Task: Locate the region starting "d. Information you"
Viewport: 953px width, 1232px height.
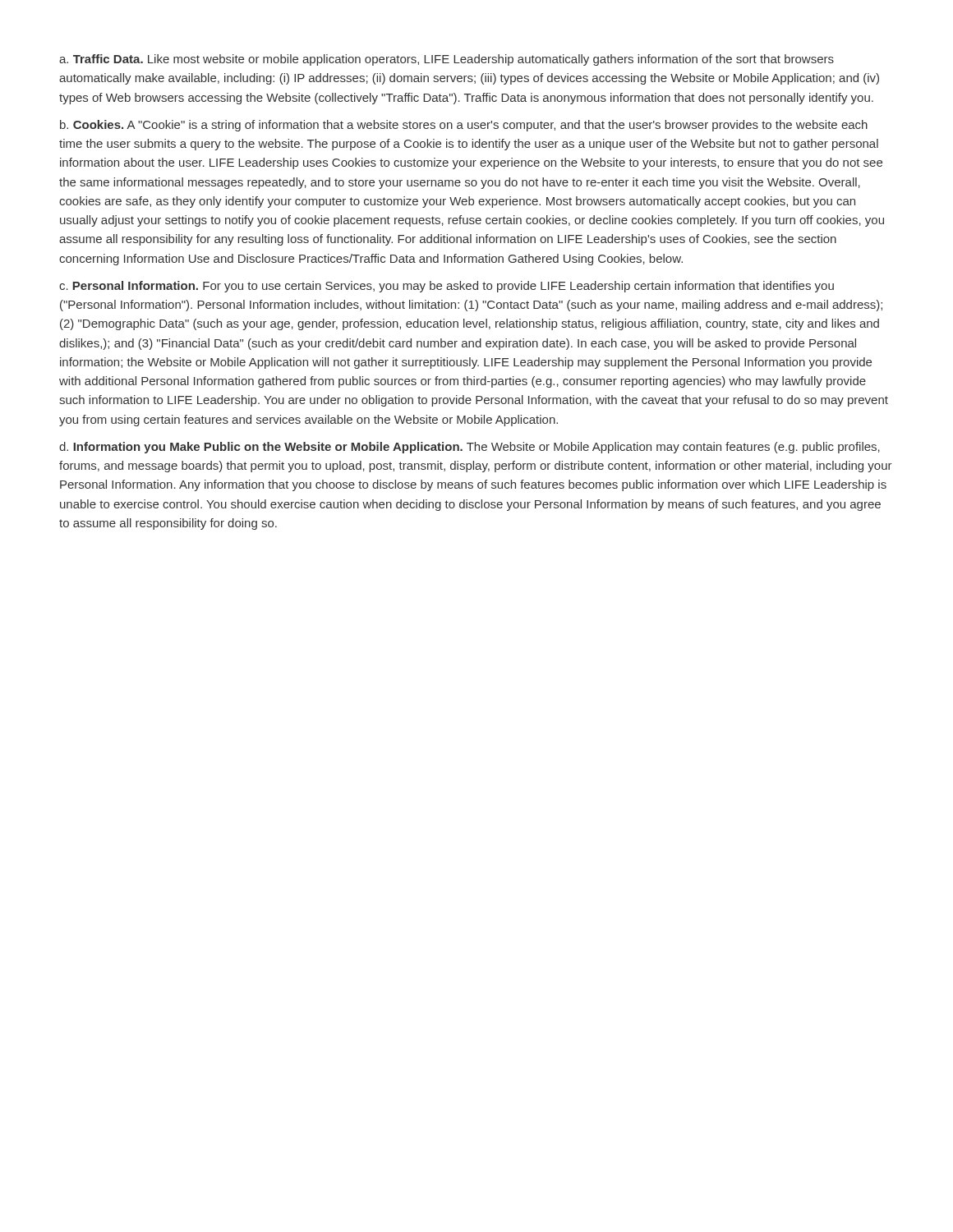Action: tap(475, 484)
